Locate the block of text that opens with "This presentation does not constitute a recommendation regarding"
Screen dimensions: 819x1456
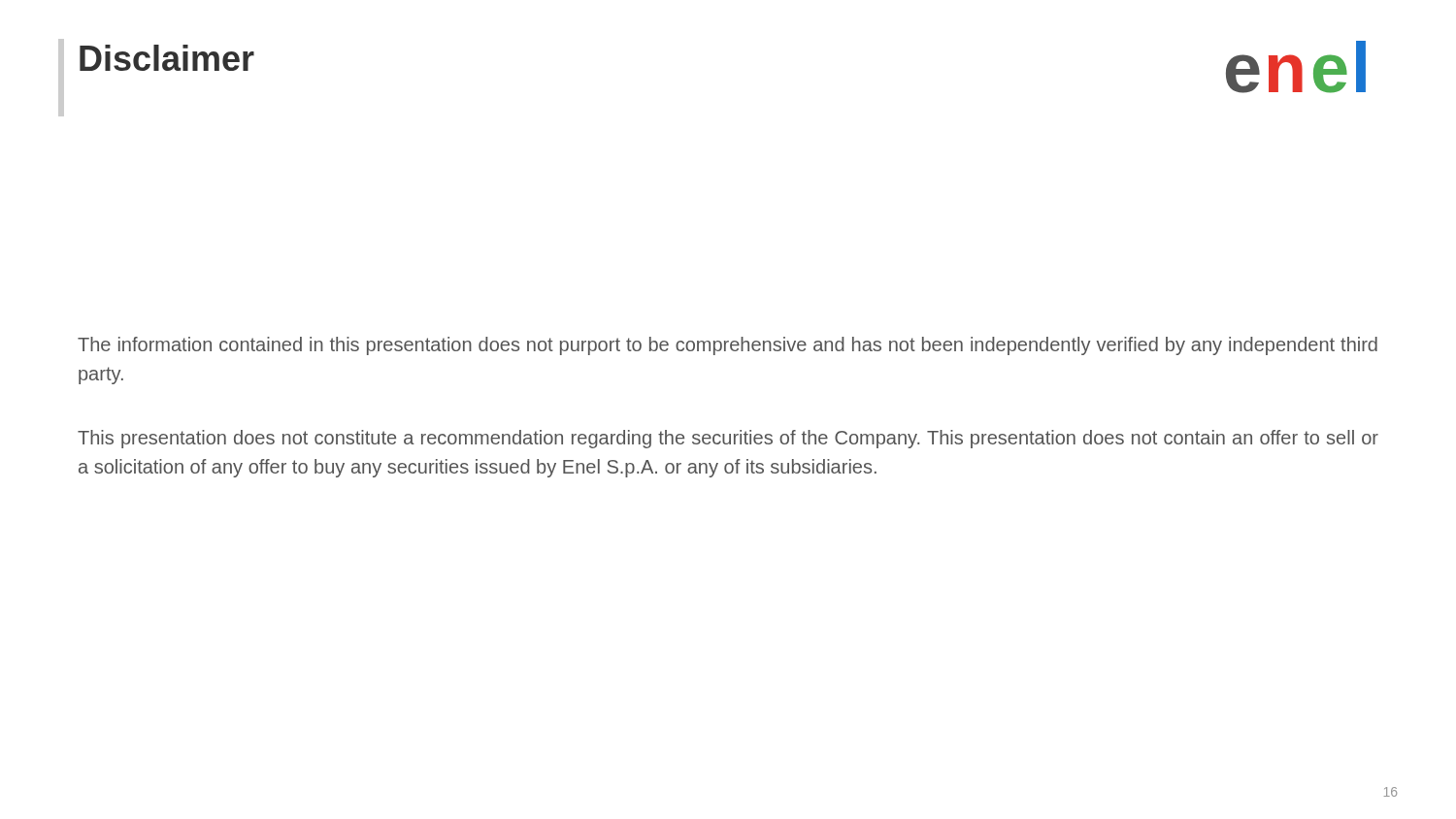click(728, 452)
